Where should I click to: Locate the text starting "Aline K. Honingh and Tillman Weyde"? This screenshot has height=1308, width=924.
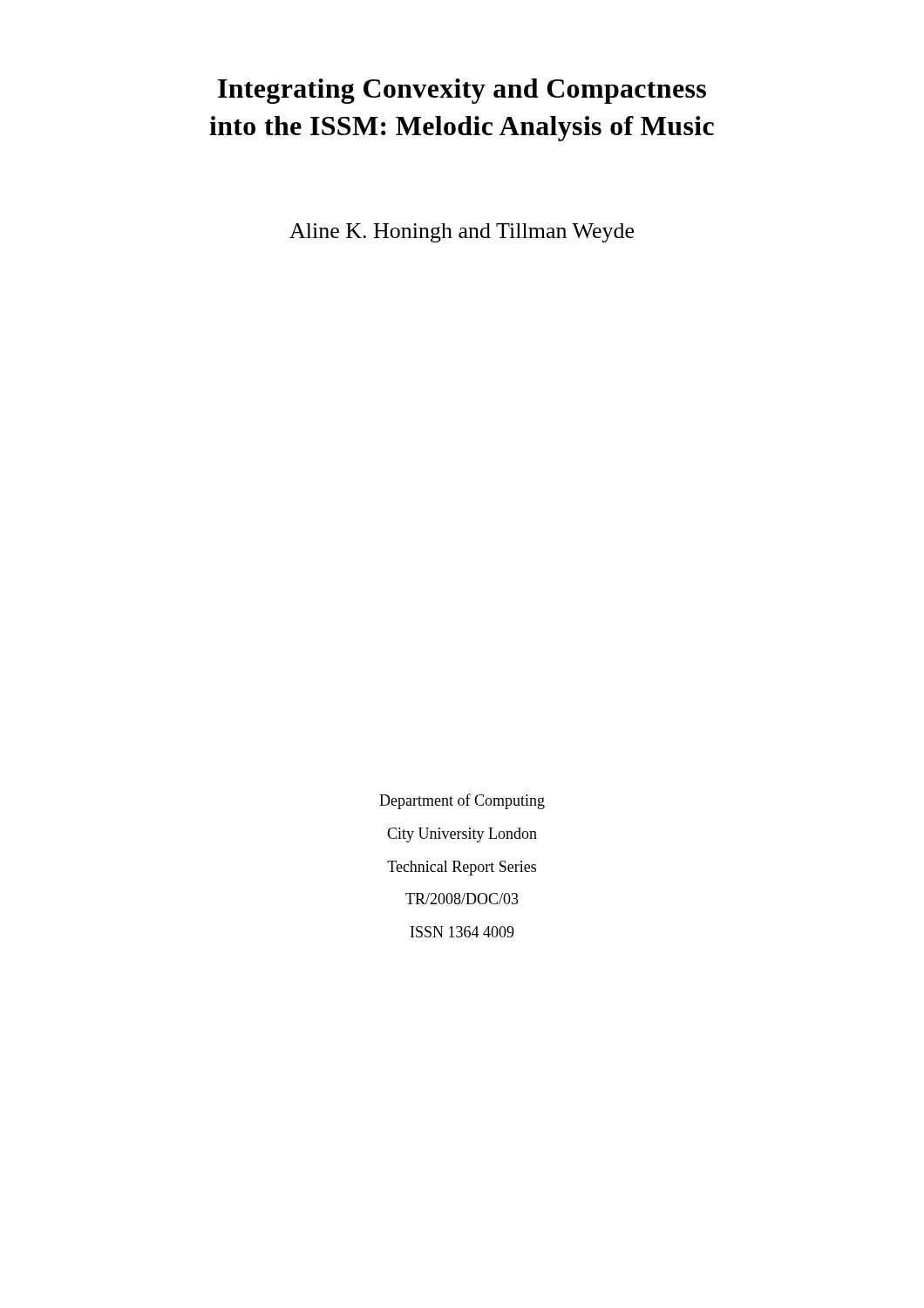[462, 231]
